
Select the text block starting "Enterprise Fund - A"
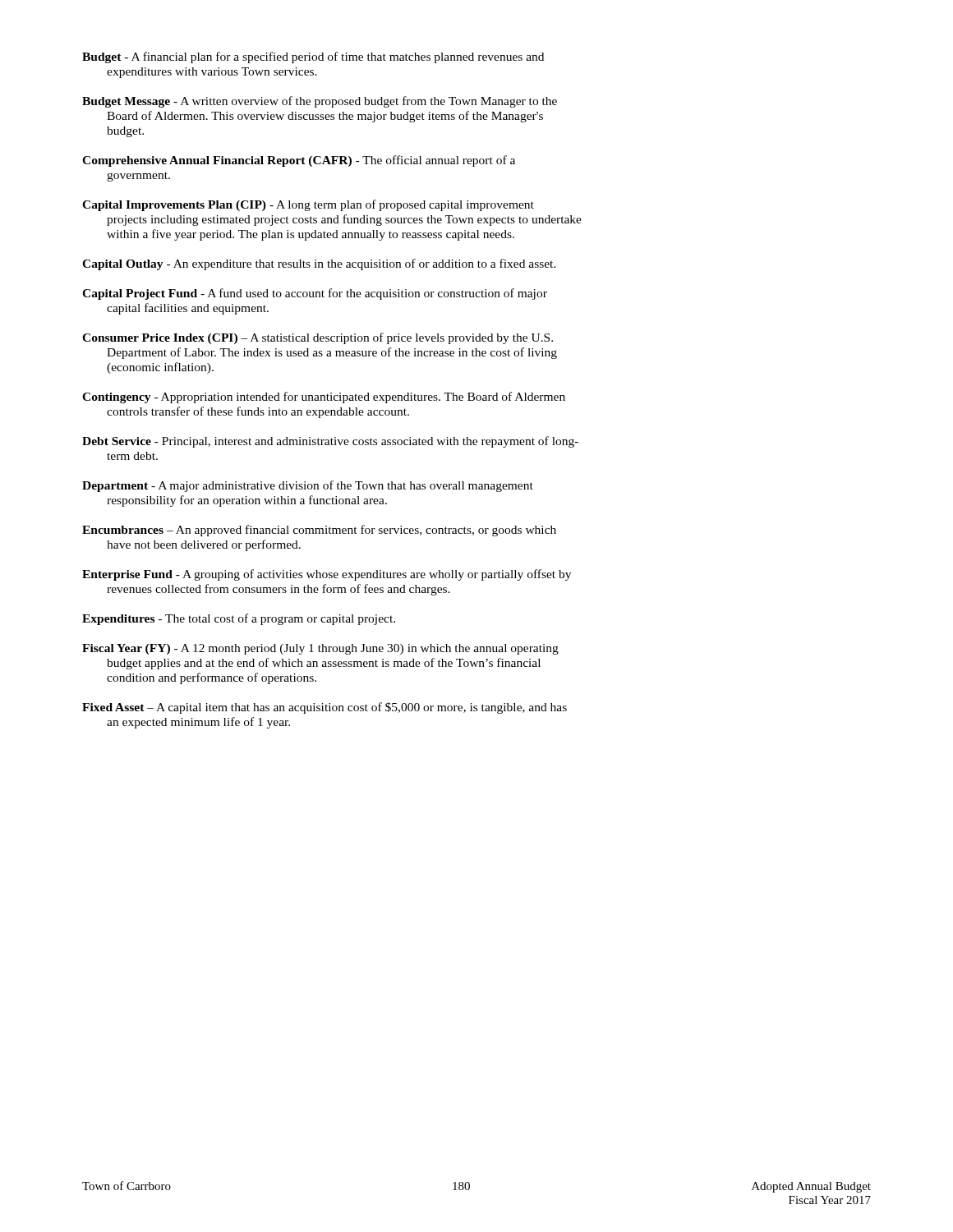(x=476, y=582)
